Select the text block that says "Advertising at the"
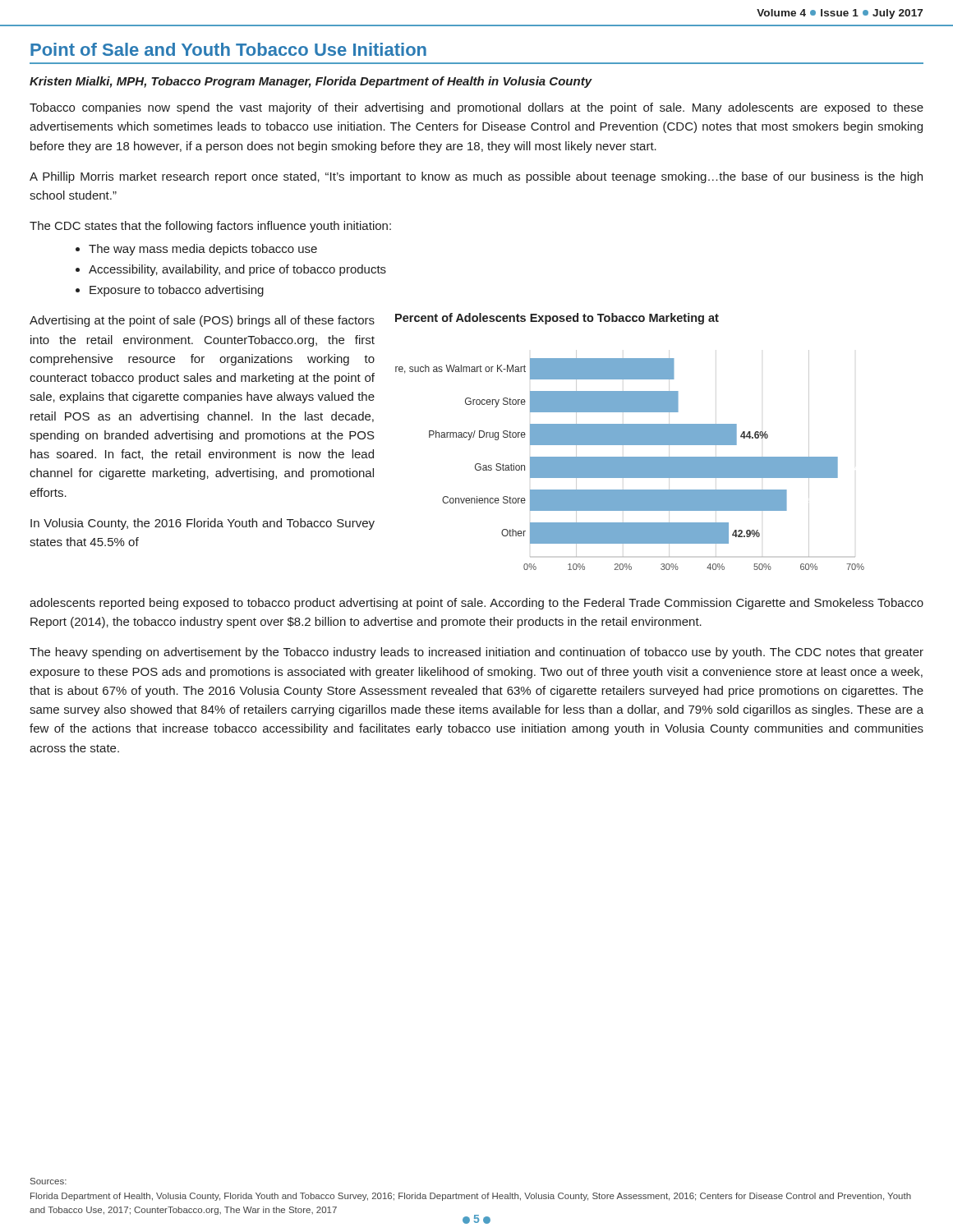 202,406
